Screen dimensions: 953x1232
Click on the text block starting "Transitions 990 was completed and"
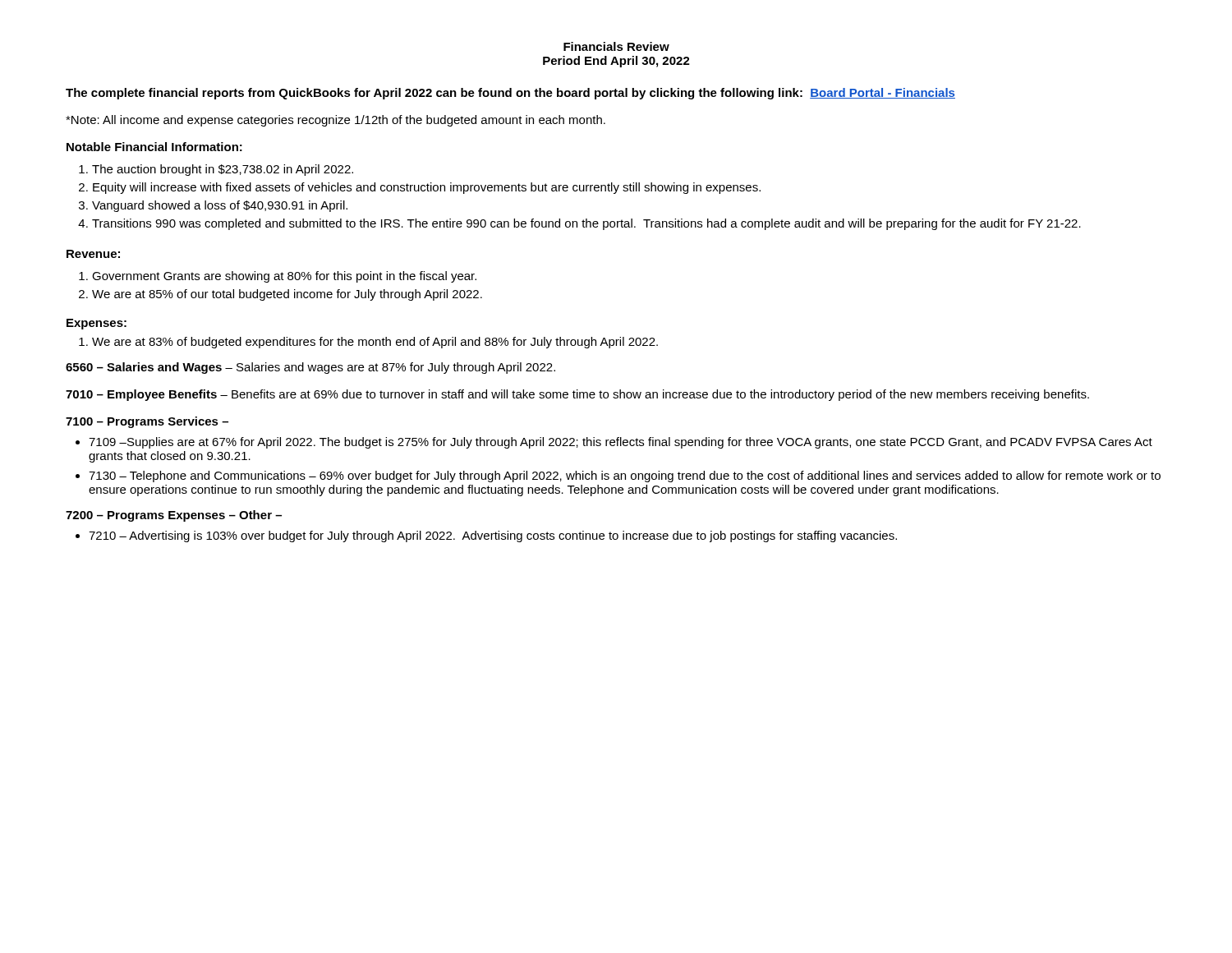587,223
